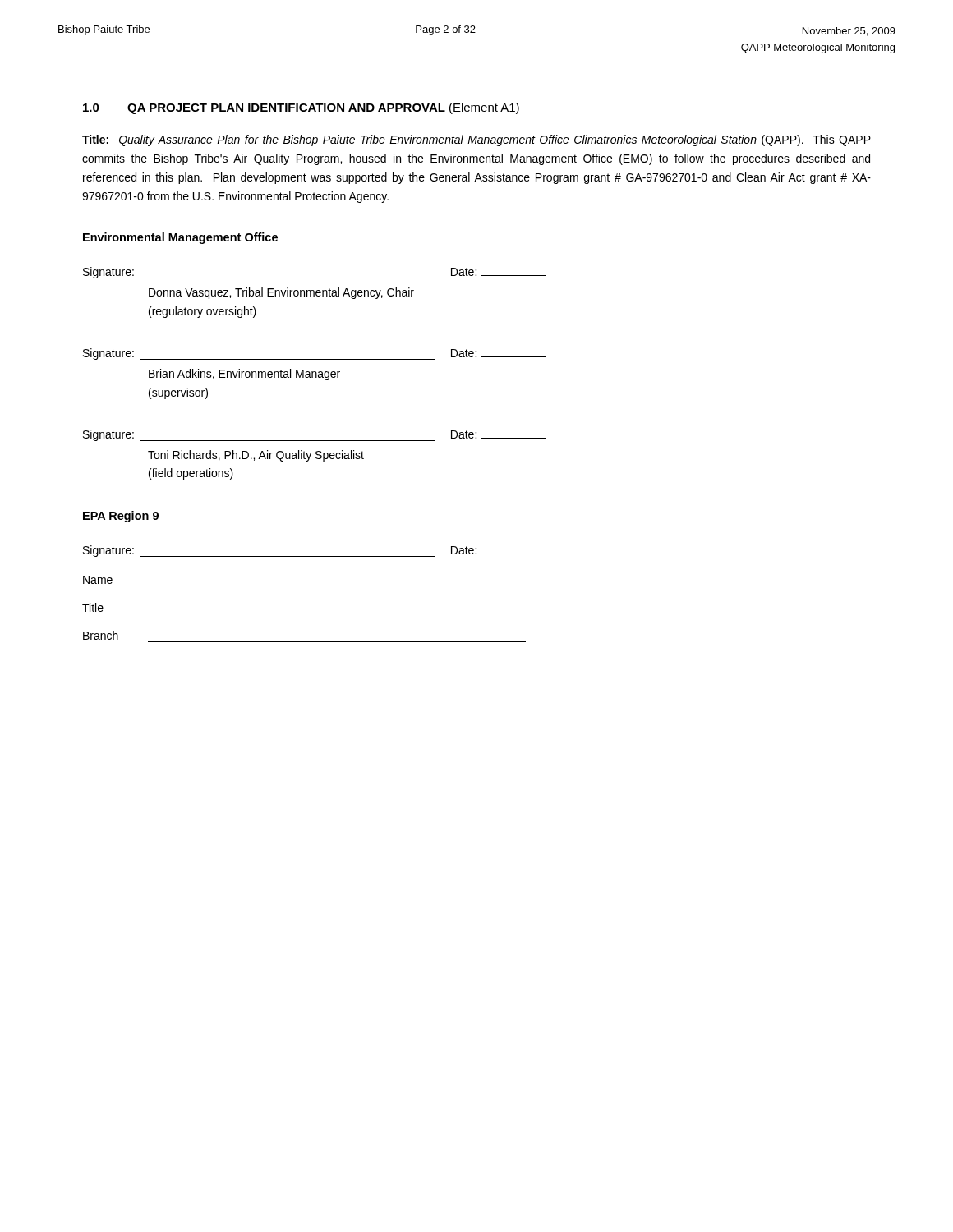Select the block starting "Signature: Date: Name Title"
Screen dimensions: 1232x953
[x=476, y=593]
